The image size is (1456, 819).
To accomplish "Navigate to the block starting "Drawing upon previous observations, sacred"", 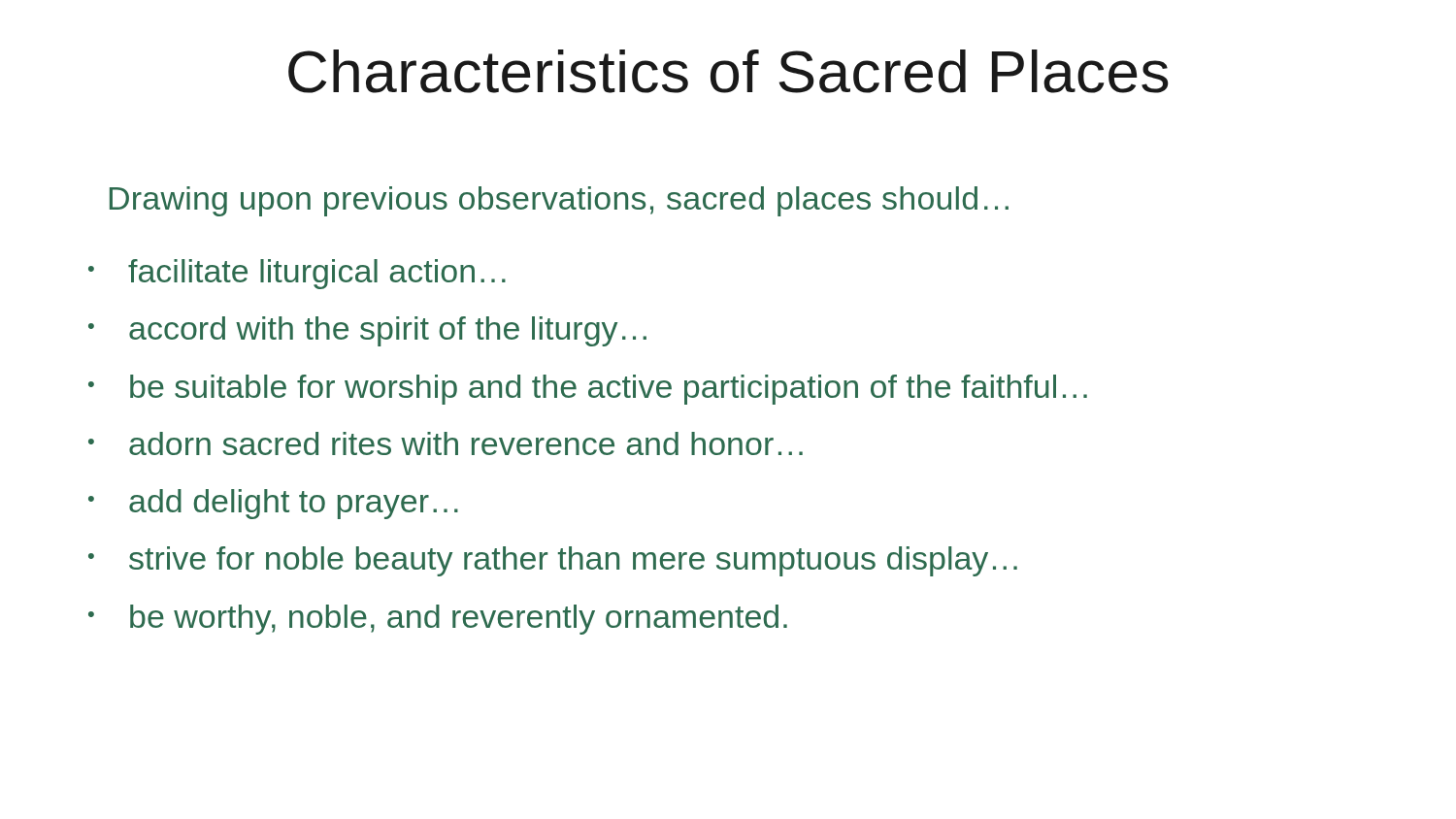I will tap(560, 198).
